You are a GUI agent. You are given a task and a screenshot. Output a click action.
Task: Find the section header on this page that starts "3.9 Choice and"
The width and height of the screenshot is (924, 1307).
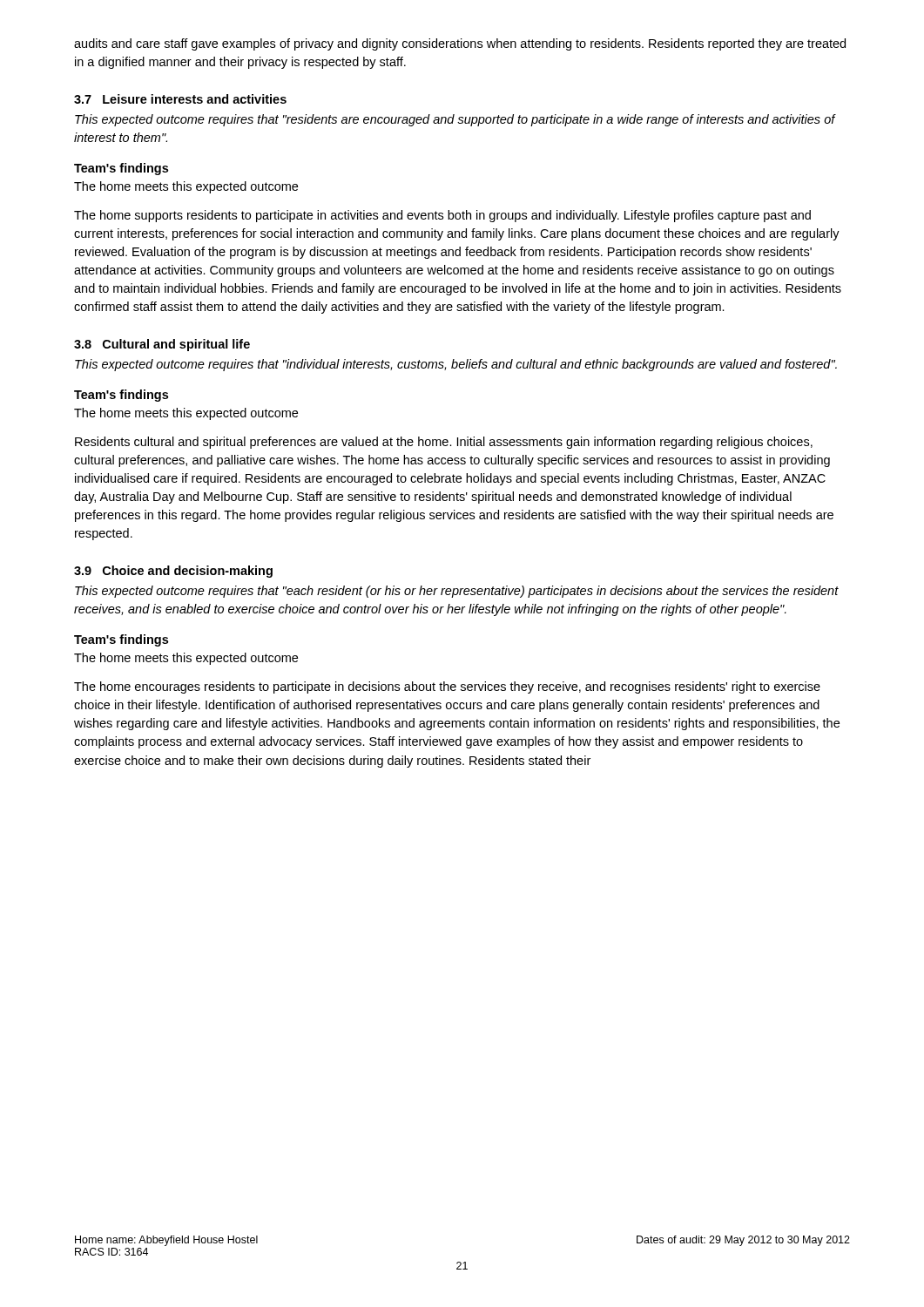pos(173,572)
